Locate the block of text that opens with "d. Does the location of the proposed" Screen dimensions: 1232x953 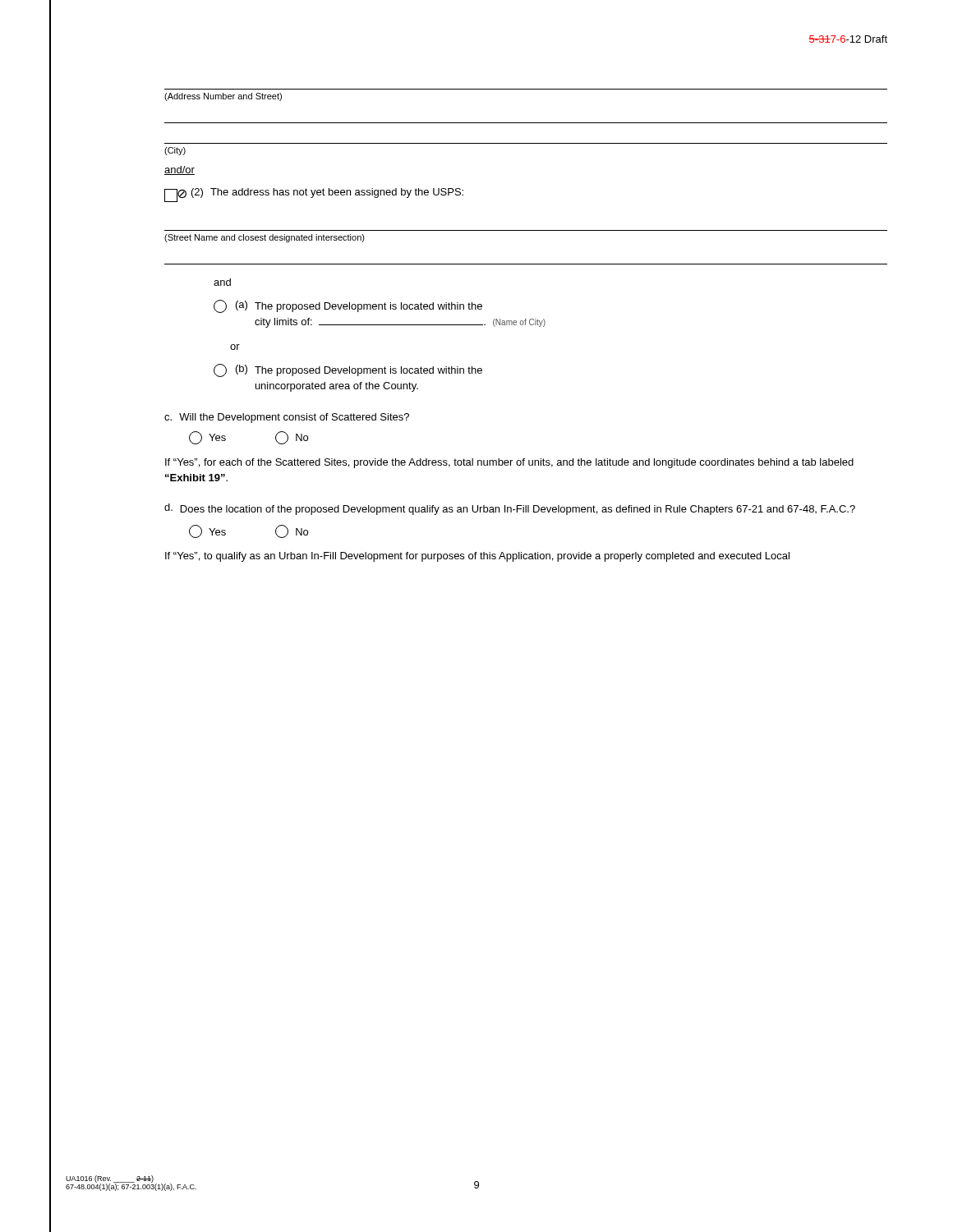point(510,509)
